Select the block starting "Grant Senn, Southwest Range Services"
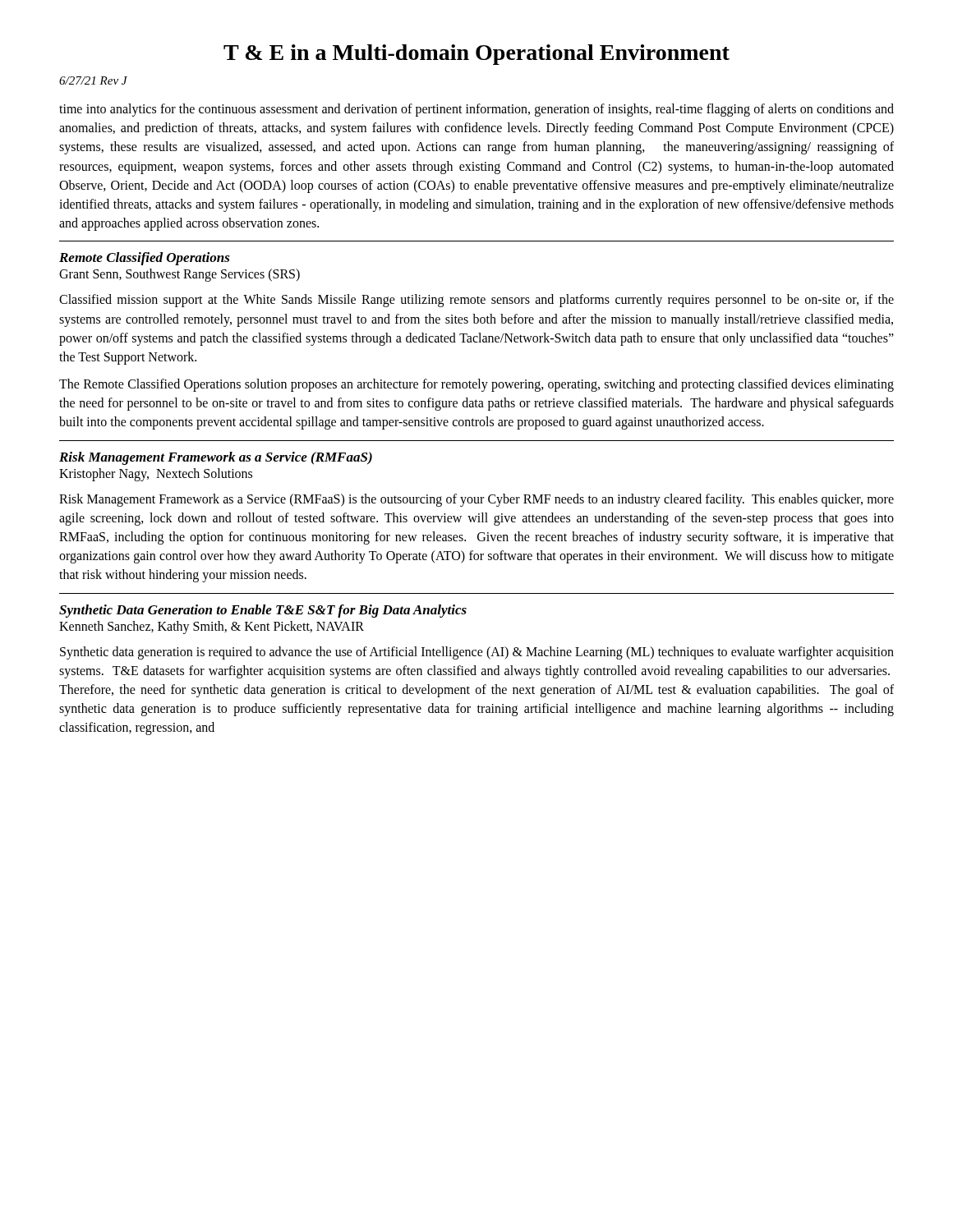This screenshot has width=953, height=1232. [180, 274]
